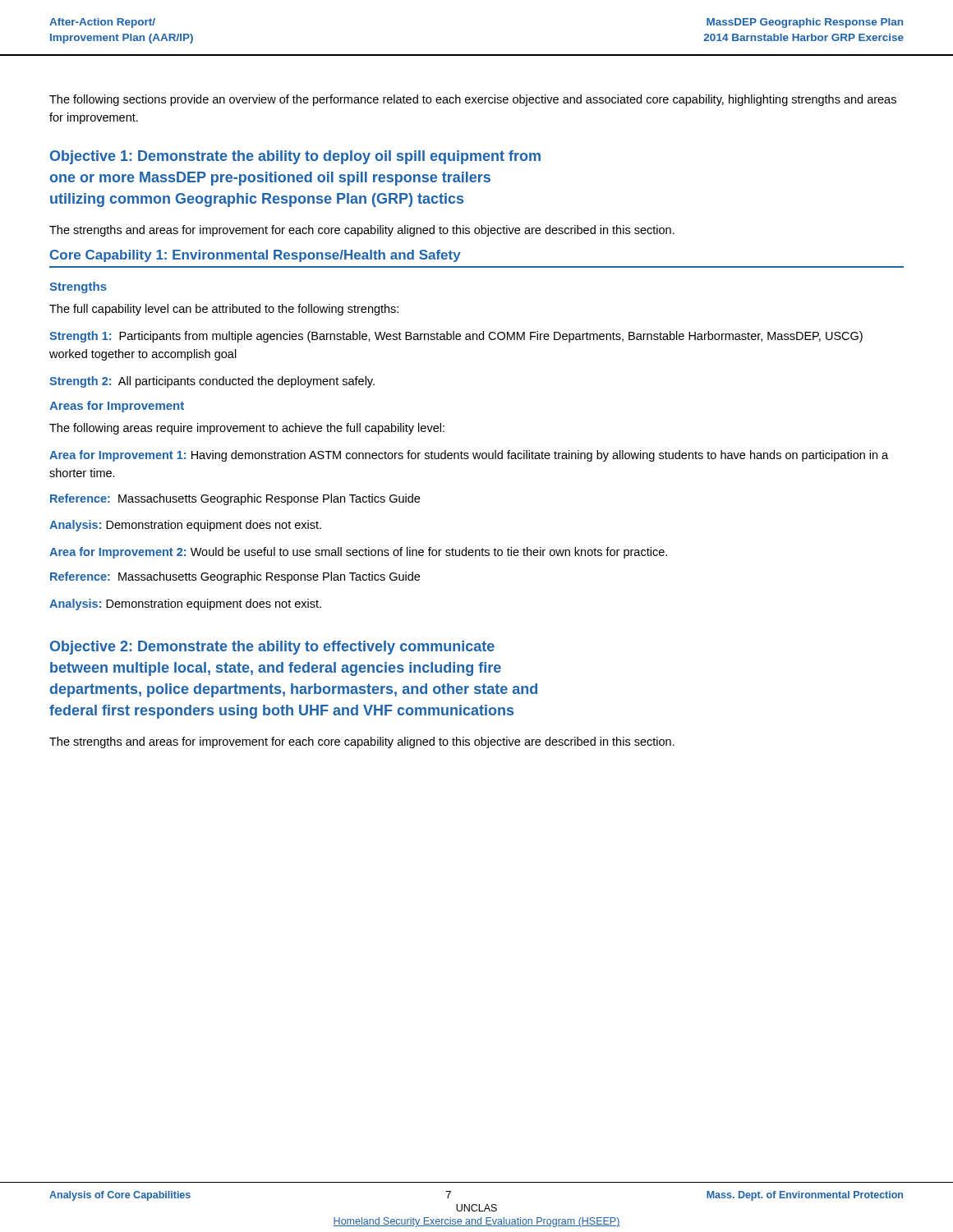Click on the region starting "The following areas require improvement"

(x=247, y=428)
